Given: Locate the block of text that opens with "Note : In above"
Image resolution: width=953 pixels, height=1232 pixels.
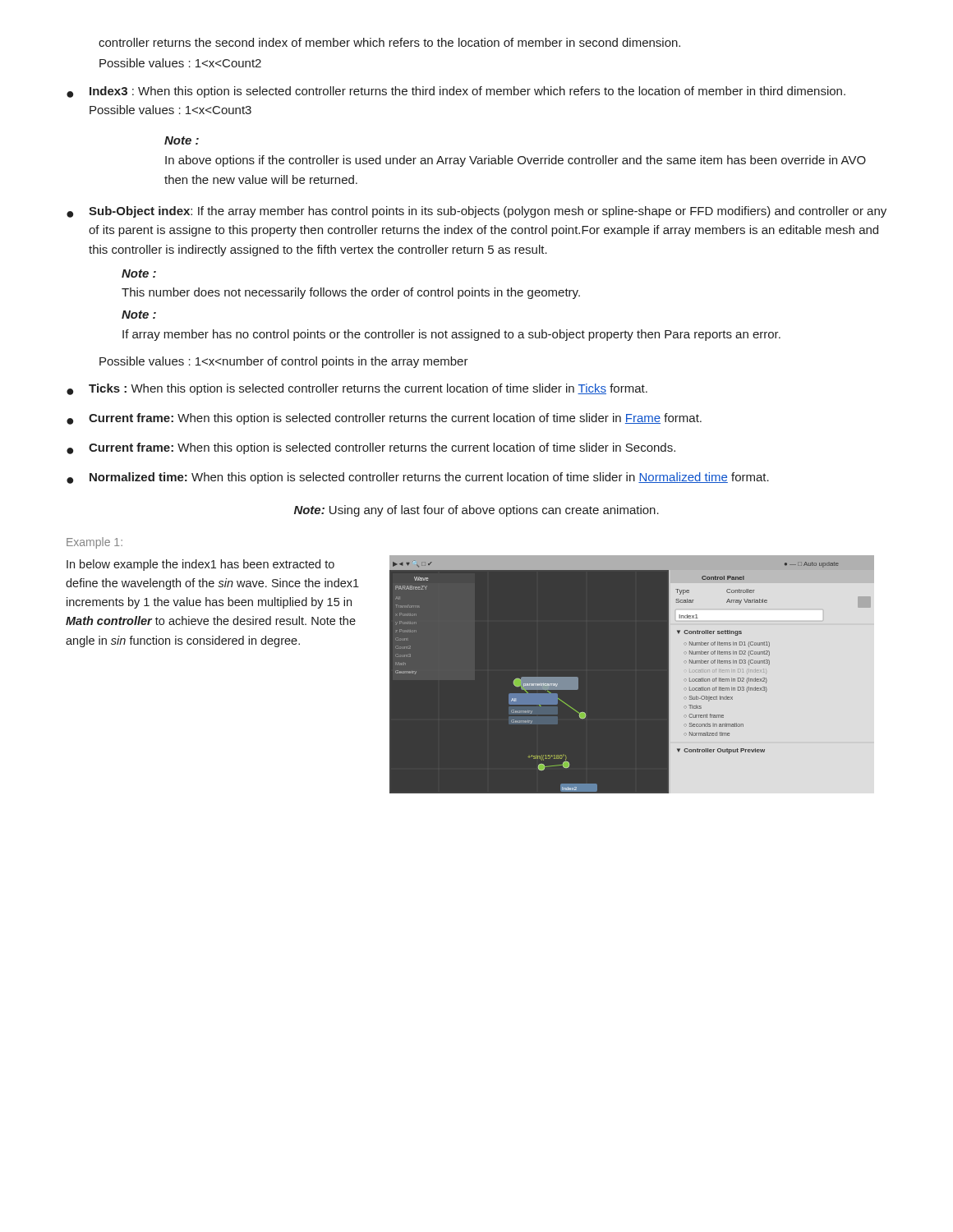Looking at the screenshot, I should pyautogui.click(x=515, y=160).
